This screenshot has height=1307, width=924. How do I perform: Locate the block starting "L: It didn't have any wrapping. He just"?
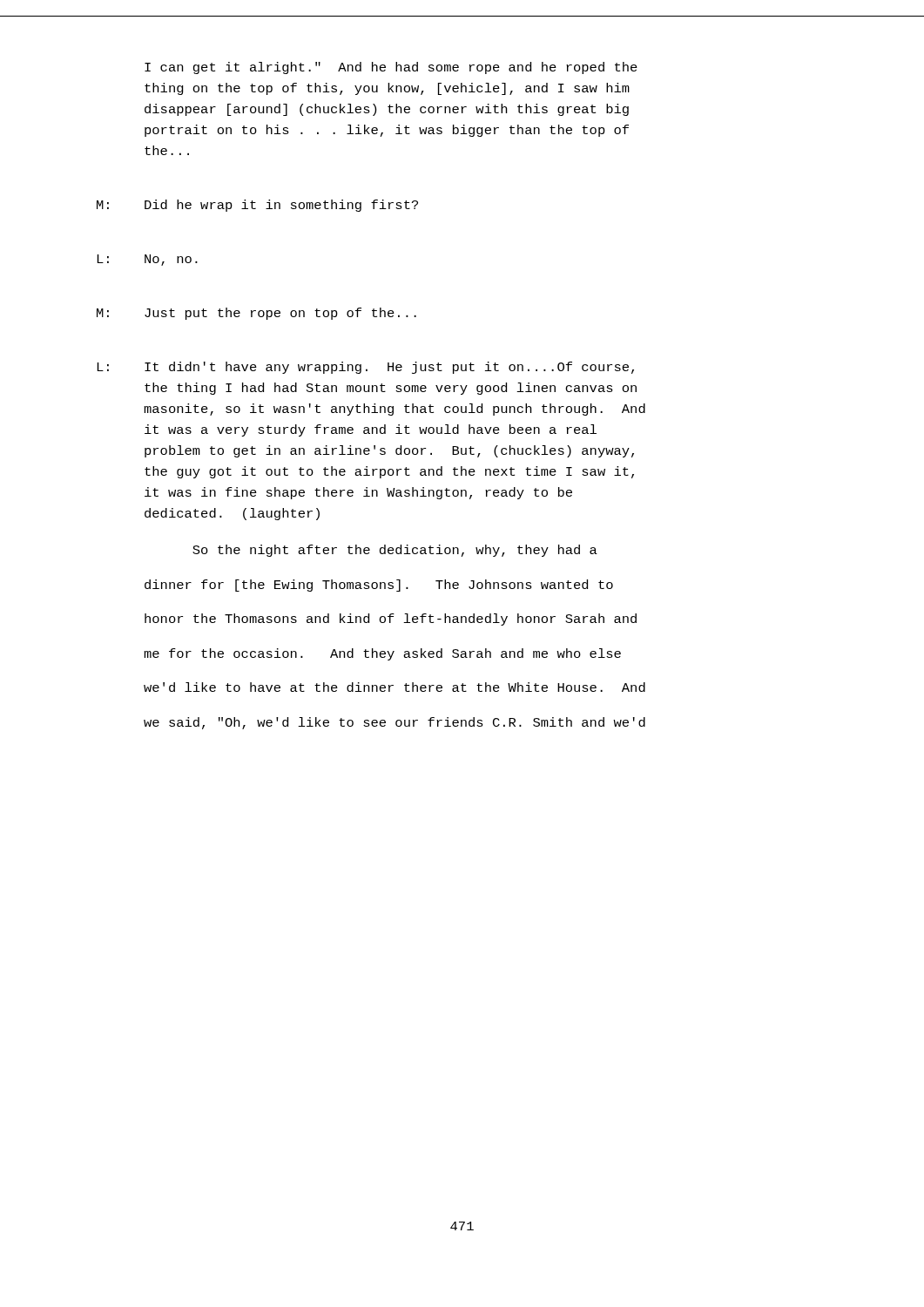(x=475, y=441)
